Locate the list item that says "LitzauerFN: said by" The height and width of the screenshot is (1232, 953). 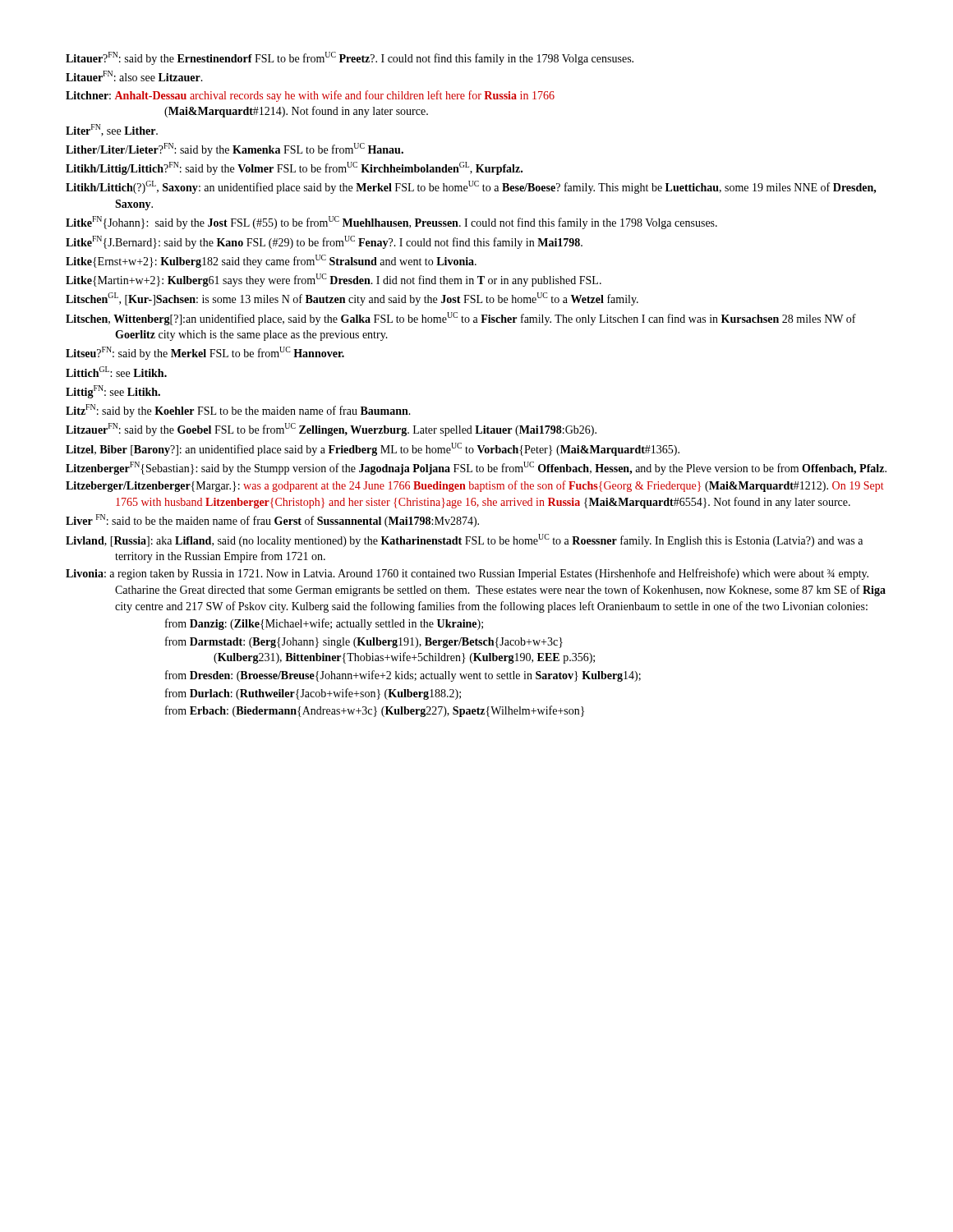332,429
